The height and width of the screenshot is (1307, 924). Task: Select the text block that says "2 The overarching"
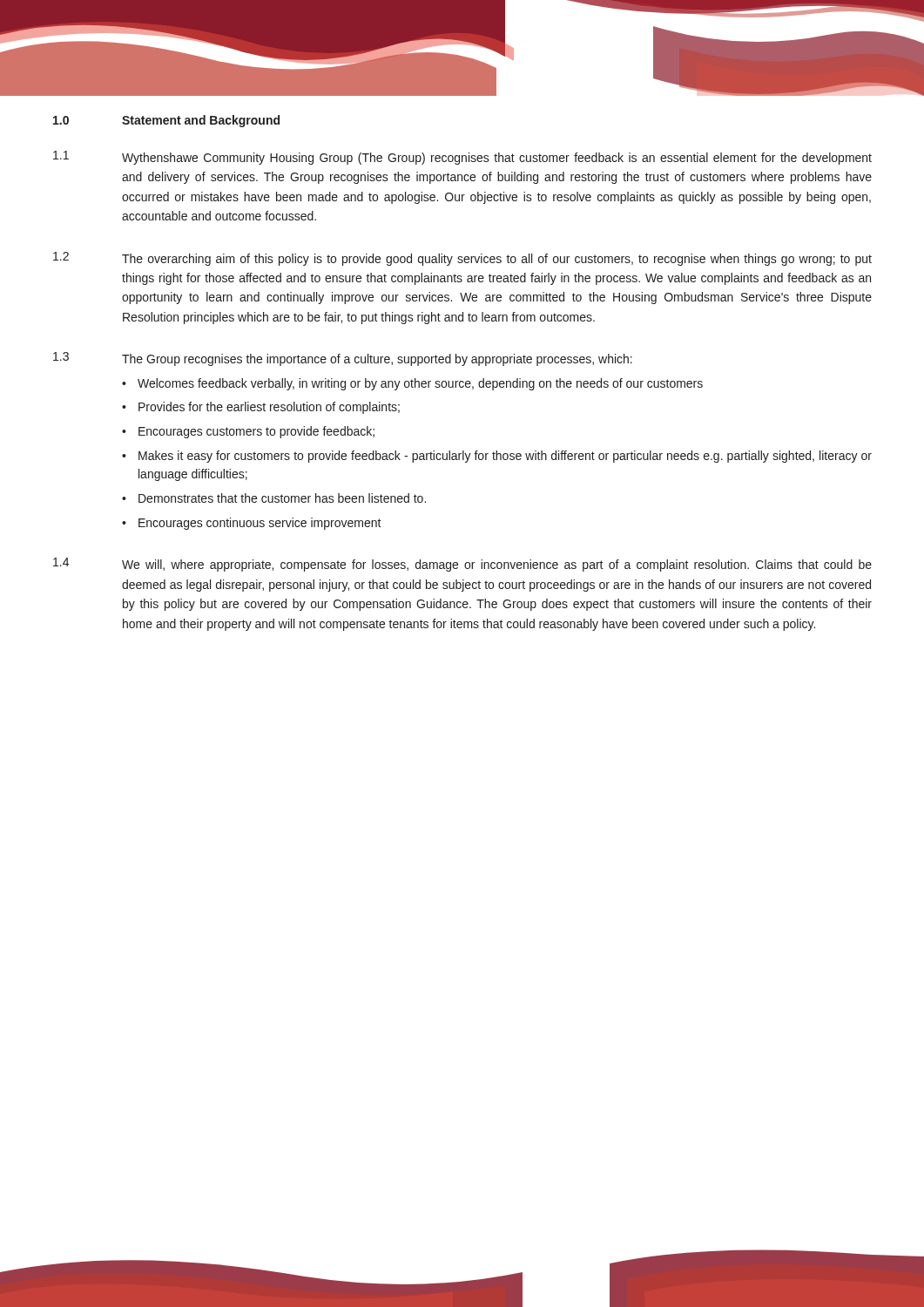tap(462, 288)
